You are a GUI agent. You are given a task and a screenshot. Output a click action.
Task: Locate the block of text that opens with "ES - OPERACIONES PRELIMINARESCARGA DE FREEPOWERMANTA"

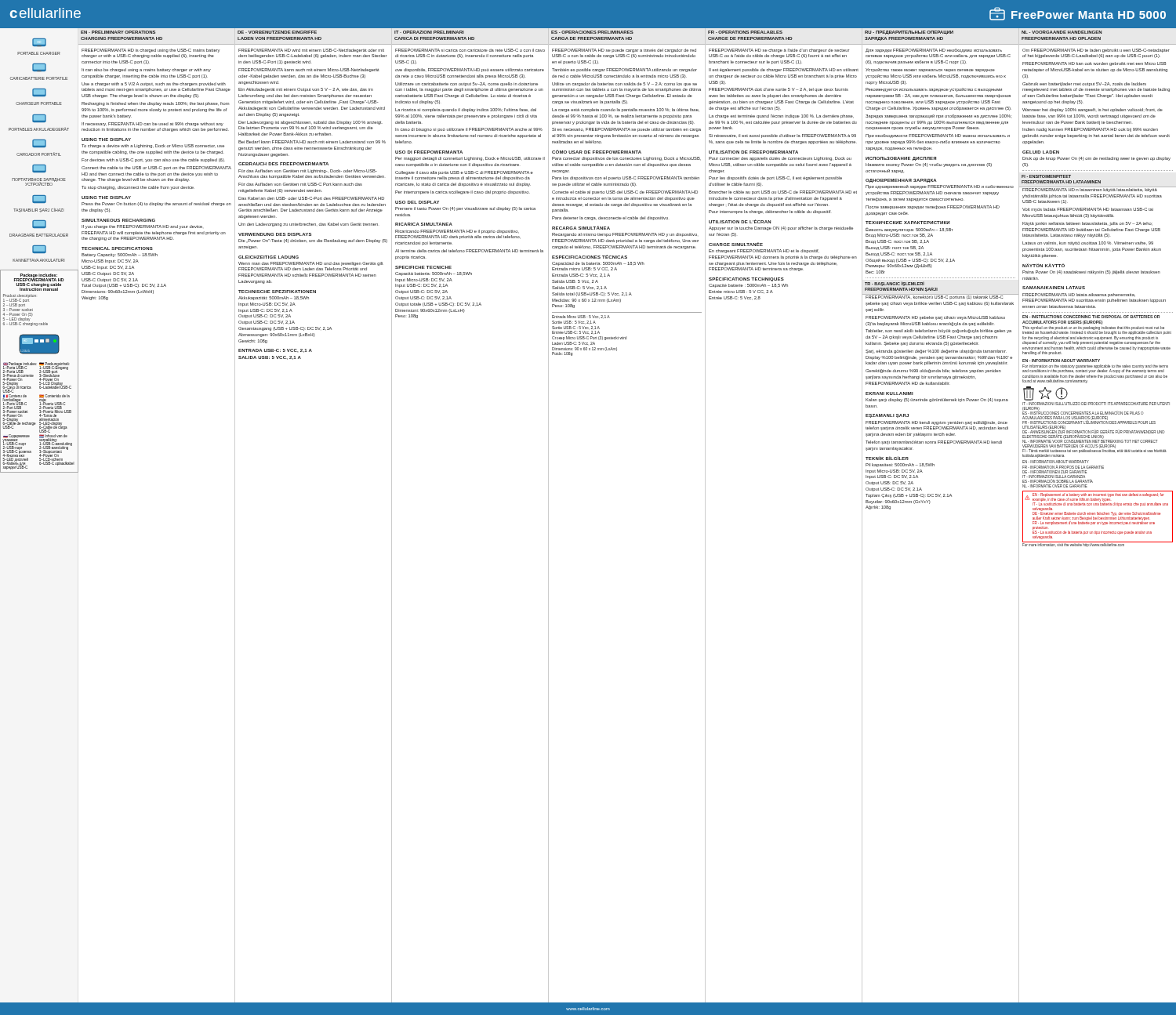[627, 192]
